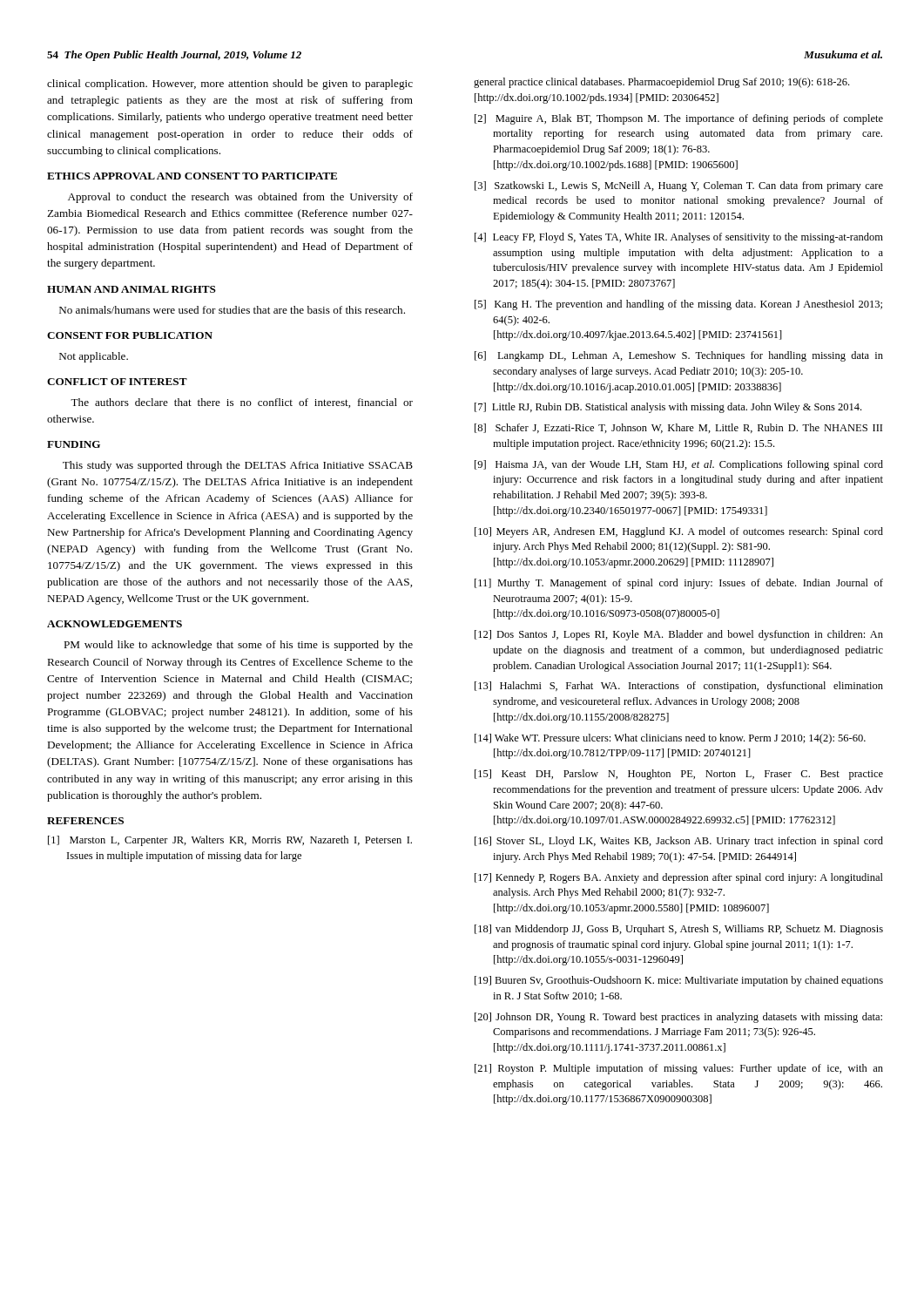This screenshot has height=1307, width=924.
Task: Click the passage that begins "[21] Royston P. Multiple imputation of missing"
Action: (x=678, y=1084)
